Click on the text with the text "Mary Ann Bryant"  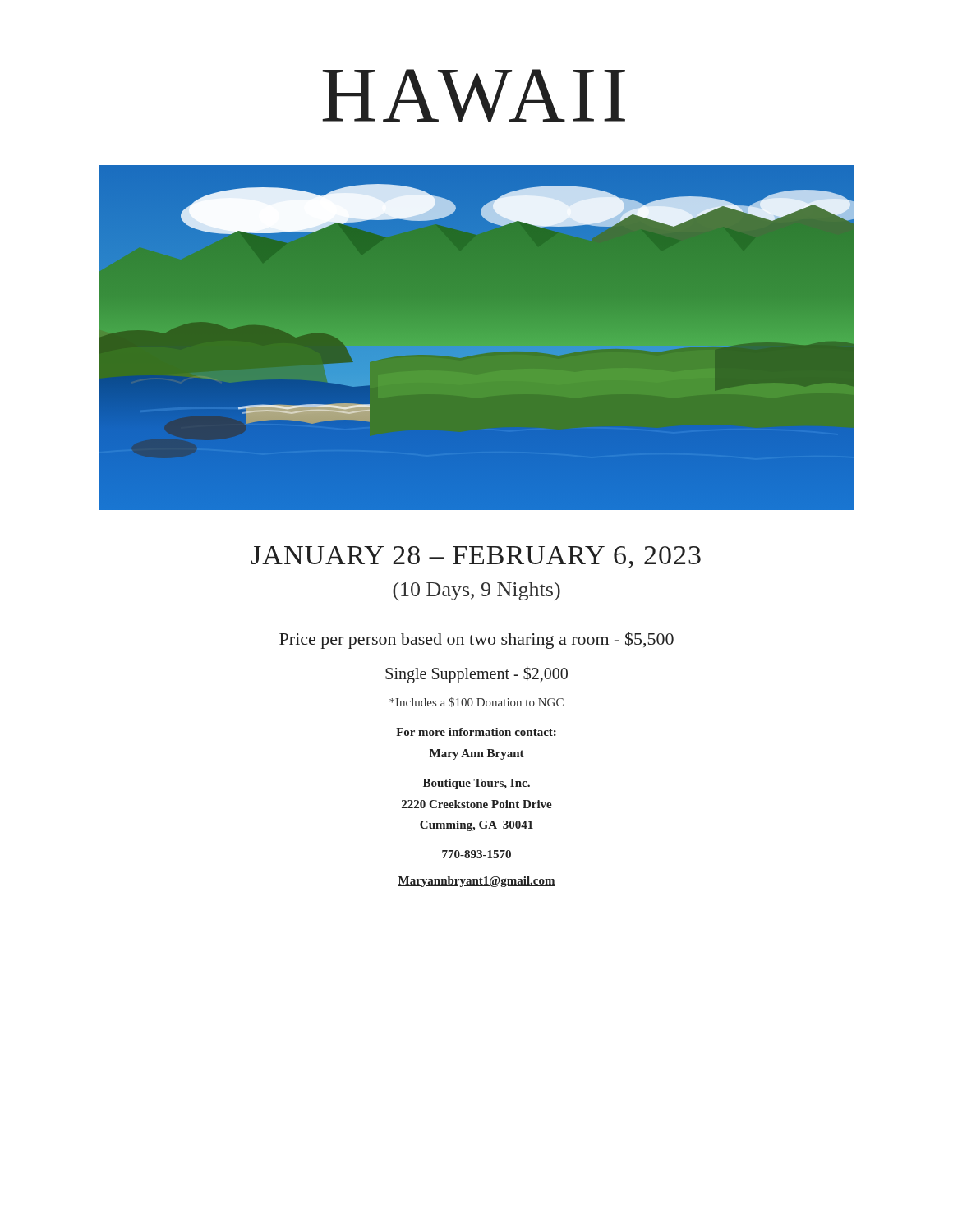coord(476,753)
